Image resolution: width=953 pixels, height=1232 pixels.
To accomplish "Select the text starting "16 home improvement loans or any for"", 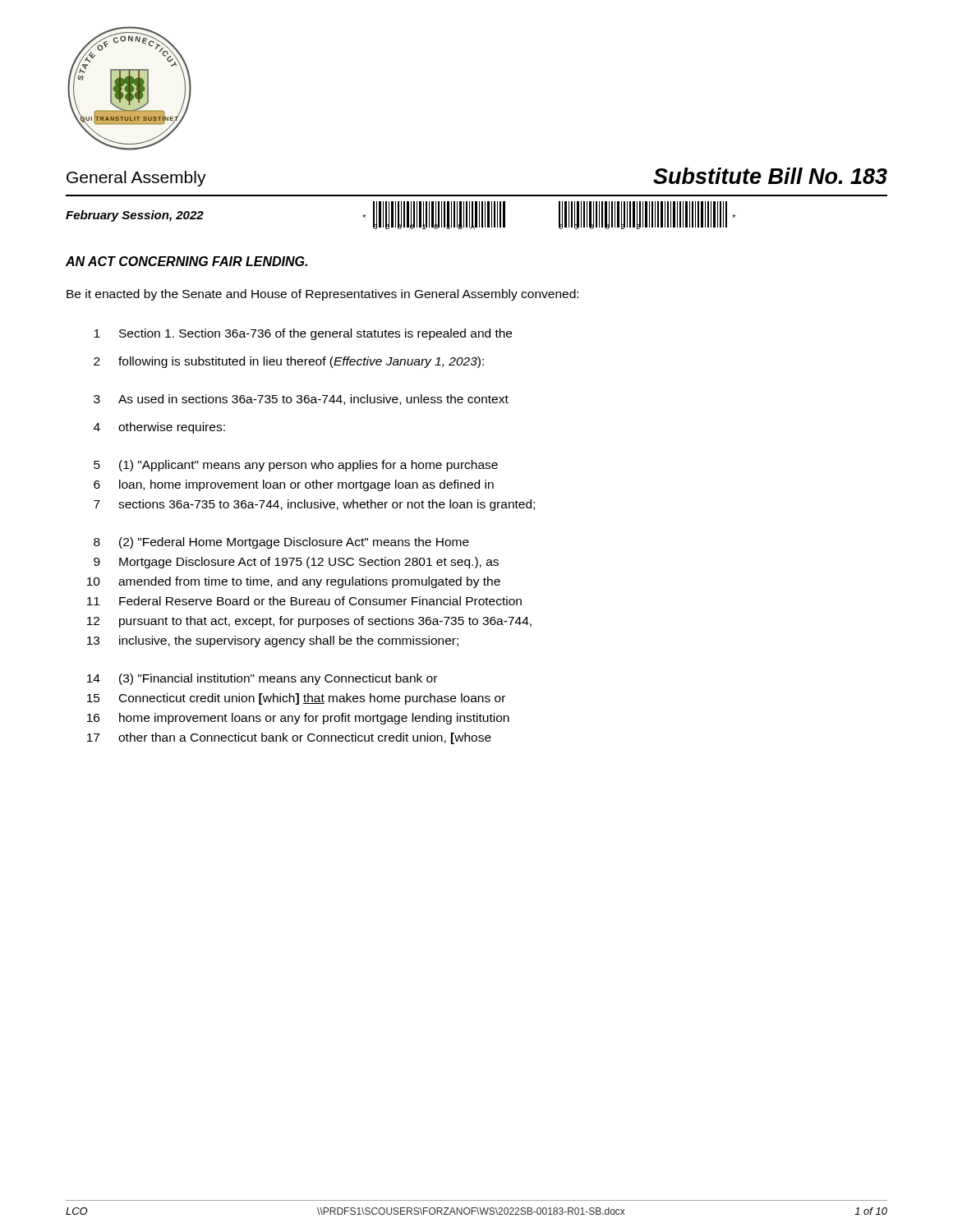I will pos(476,718).
